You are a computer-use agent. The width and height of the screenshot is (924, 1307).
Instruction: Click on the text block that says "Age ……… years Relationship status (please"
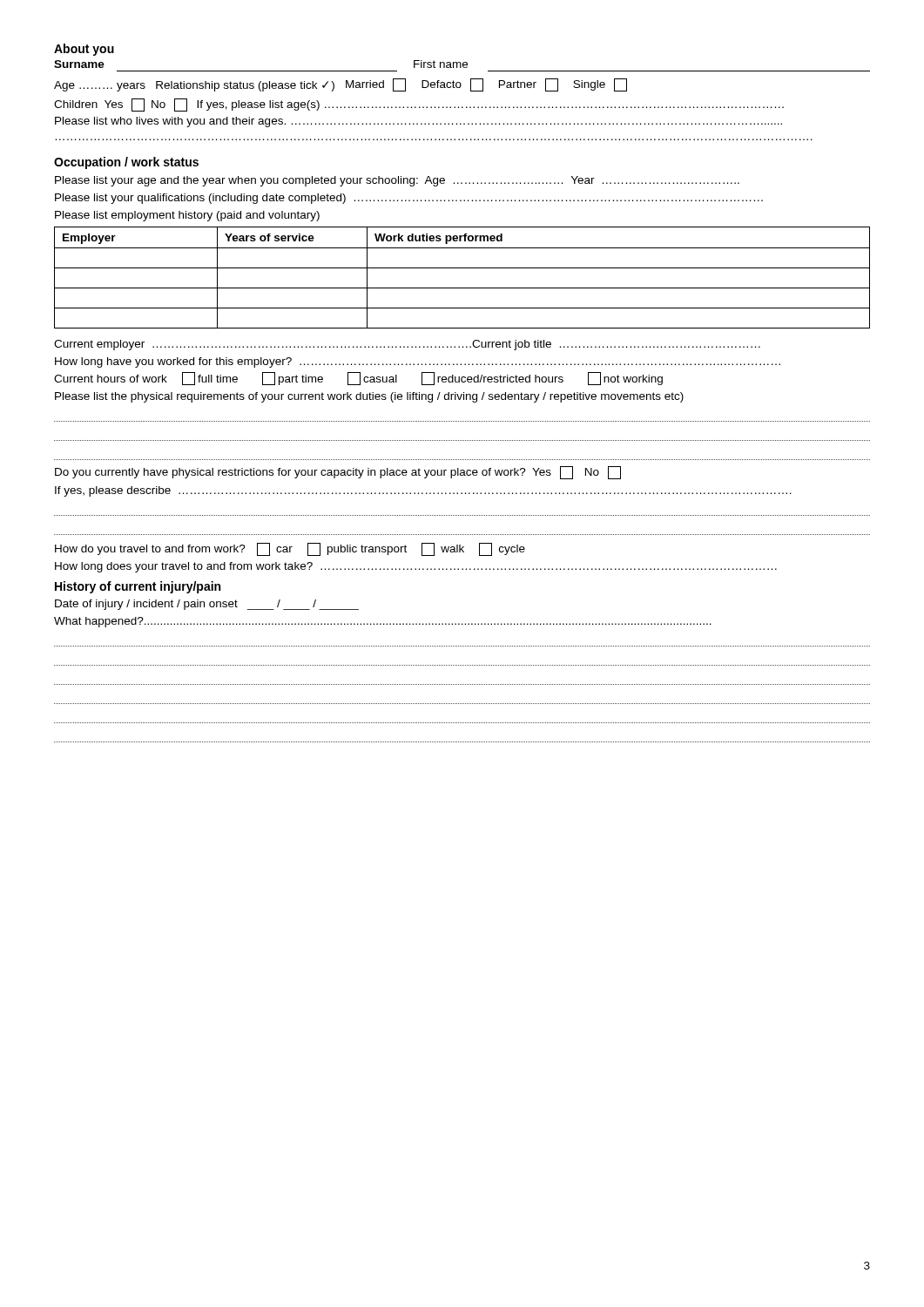[342, 84]
